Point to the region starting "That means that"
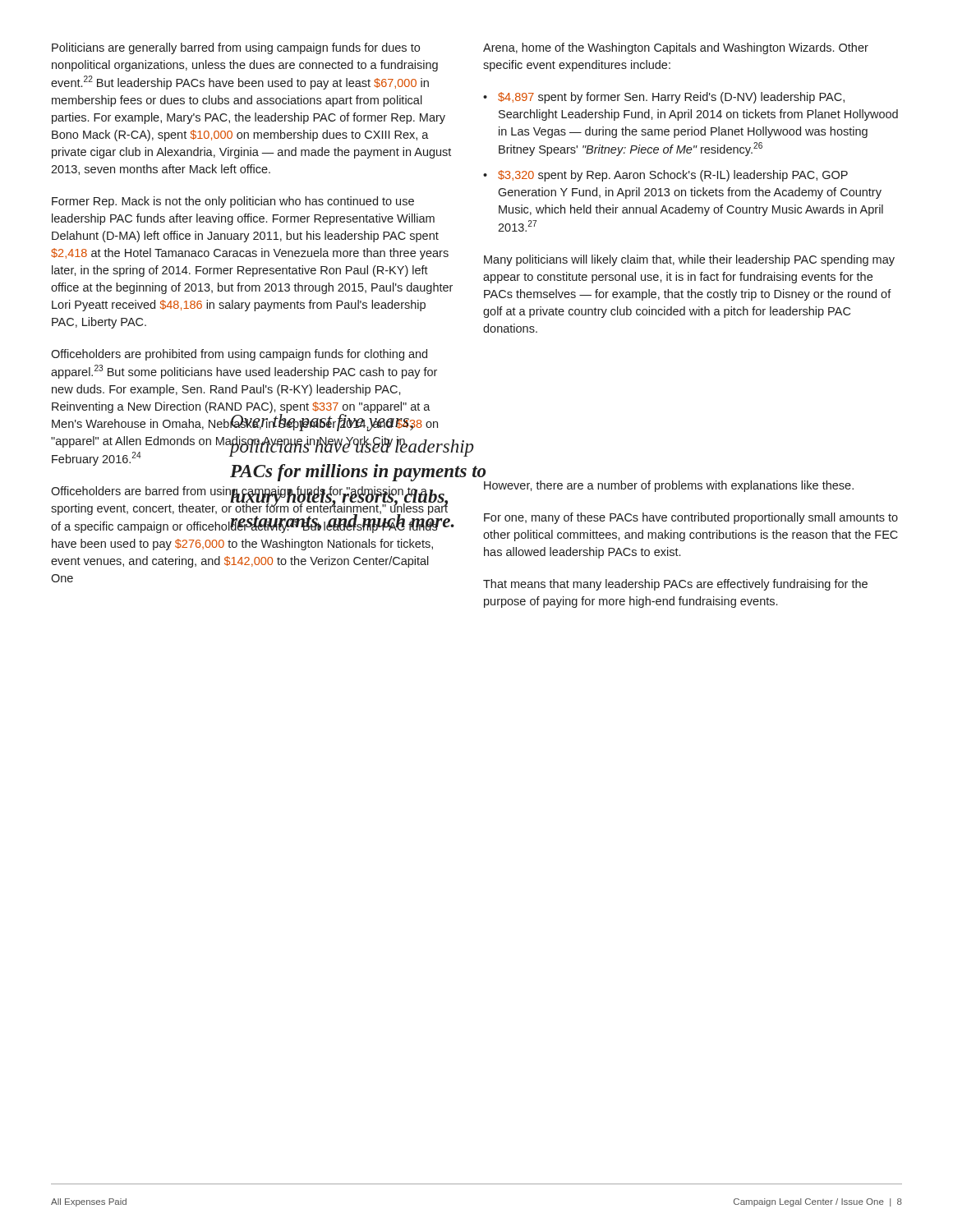Image resolution: width=953 pixels, height=1232 pixels. click(x=693, y=593)
